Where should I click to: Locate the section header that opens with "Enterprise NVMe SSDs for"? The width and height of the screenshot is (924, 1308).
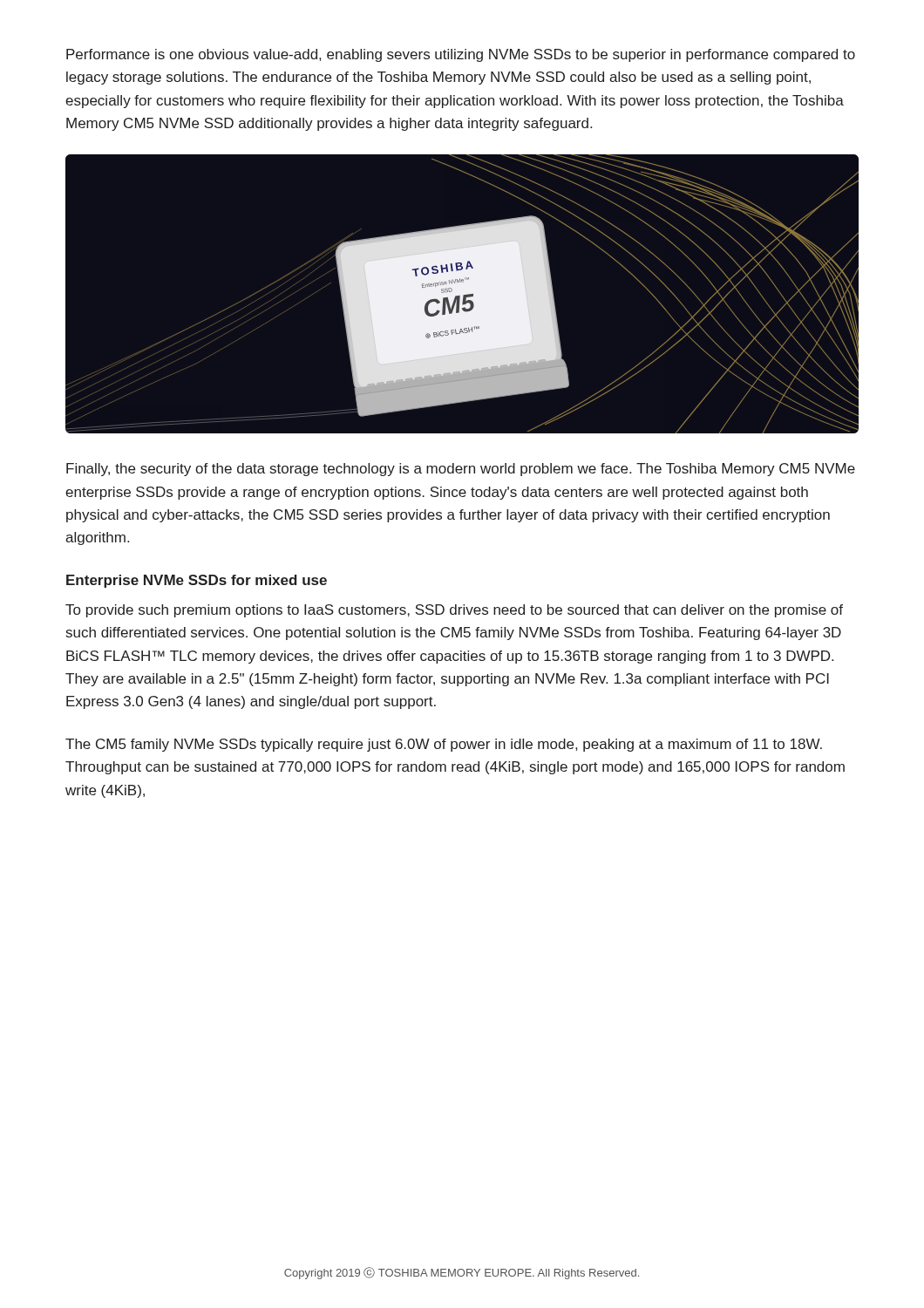[196, 580]
